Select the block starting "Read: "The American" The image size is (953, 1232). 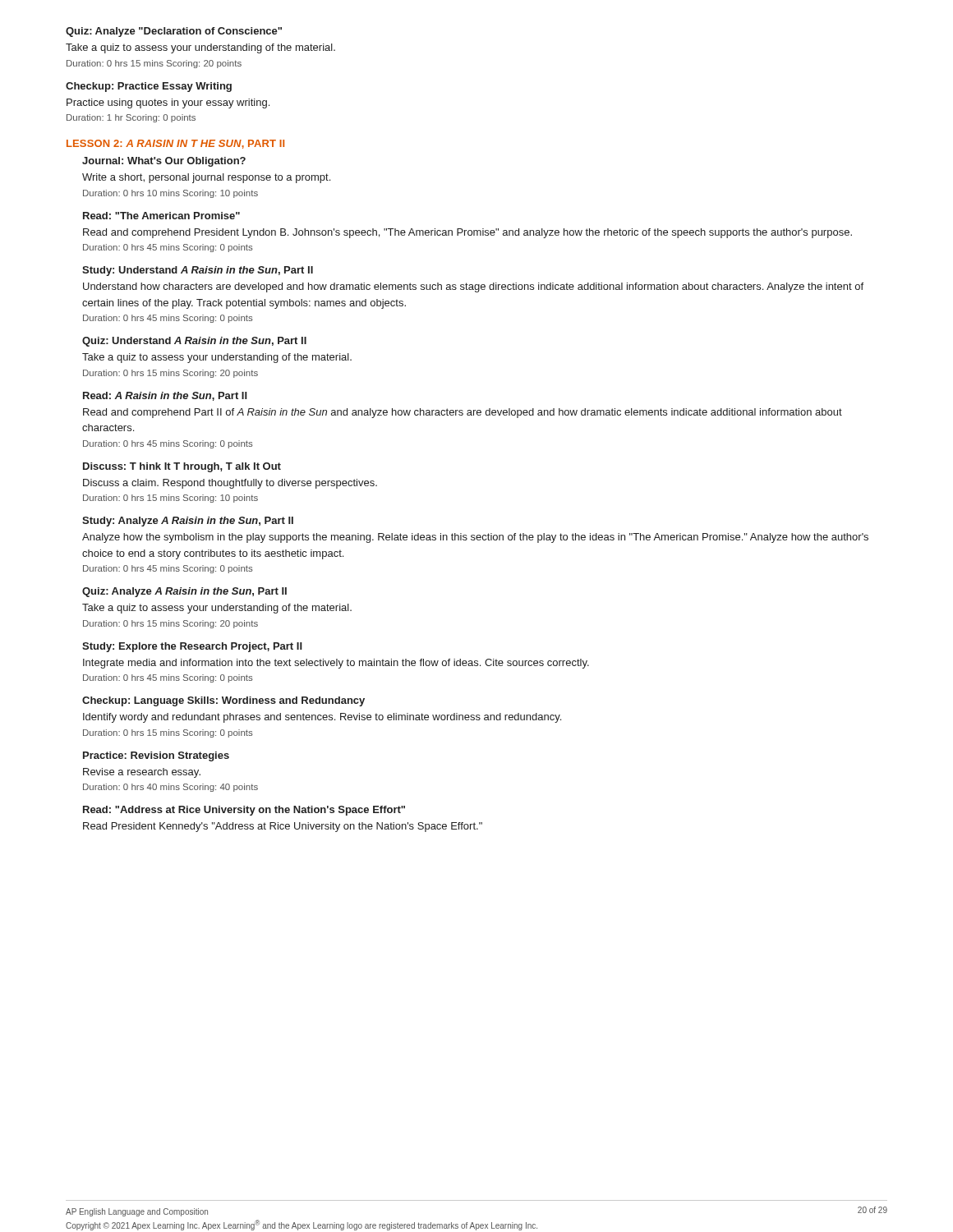point(485,231)
